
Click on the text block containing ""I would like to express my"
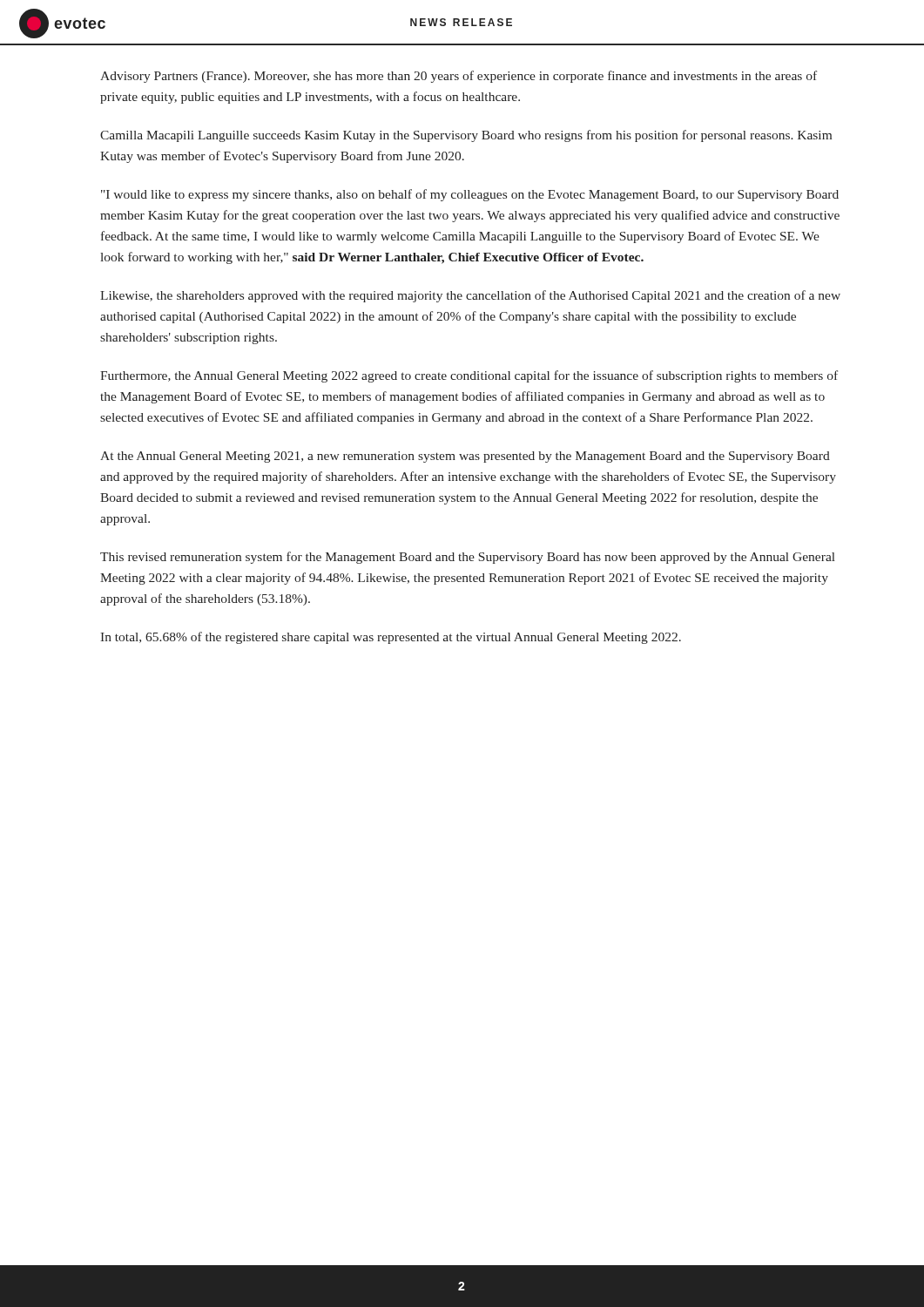pyautogui.click(x=470, y=225)
